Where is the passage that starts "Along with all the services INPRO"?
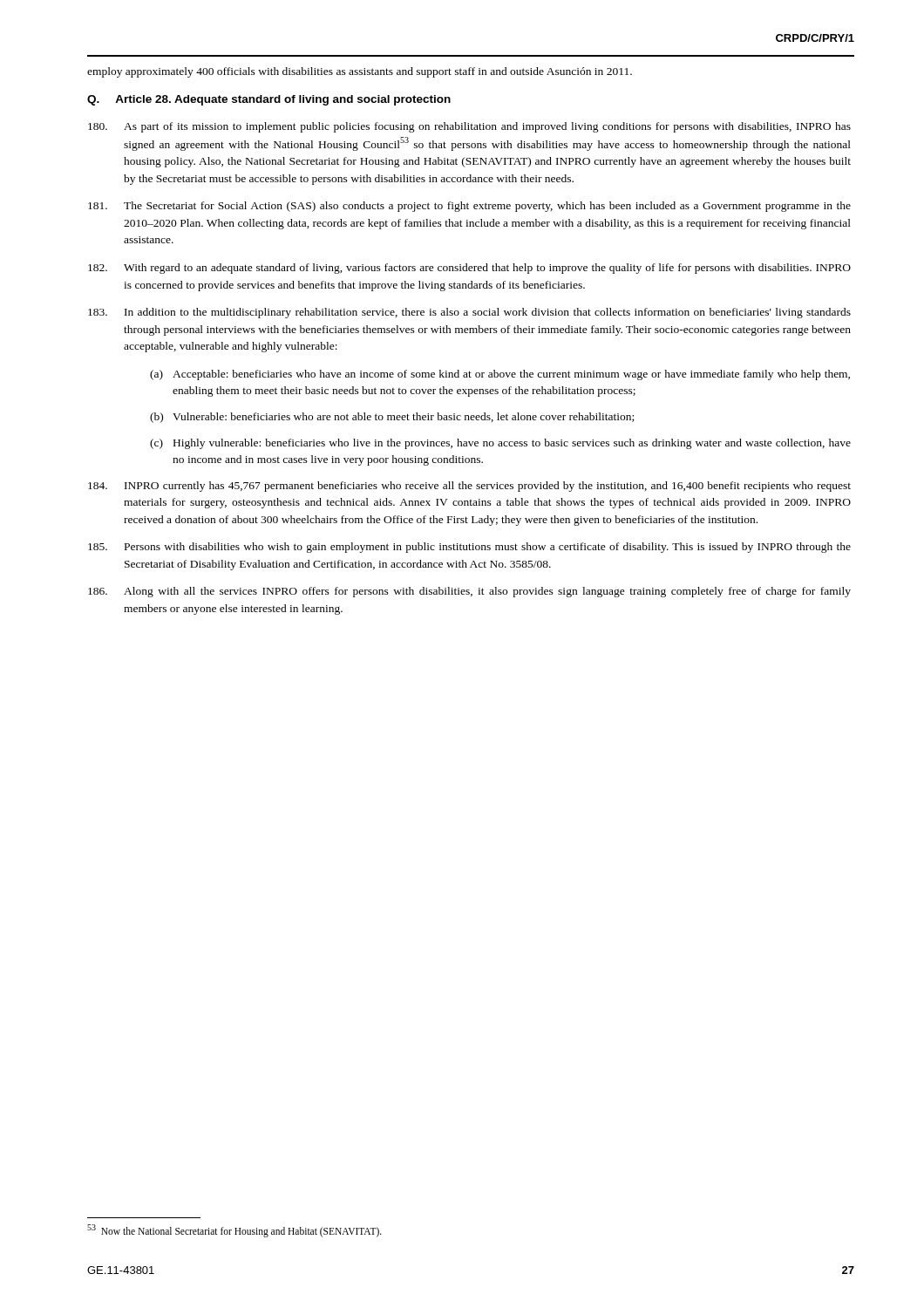 (469, 600)
